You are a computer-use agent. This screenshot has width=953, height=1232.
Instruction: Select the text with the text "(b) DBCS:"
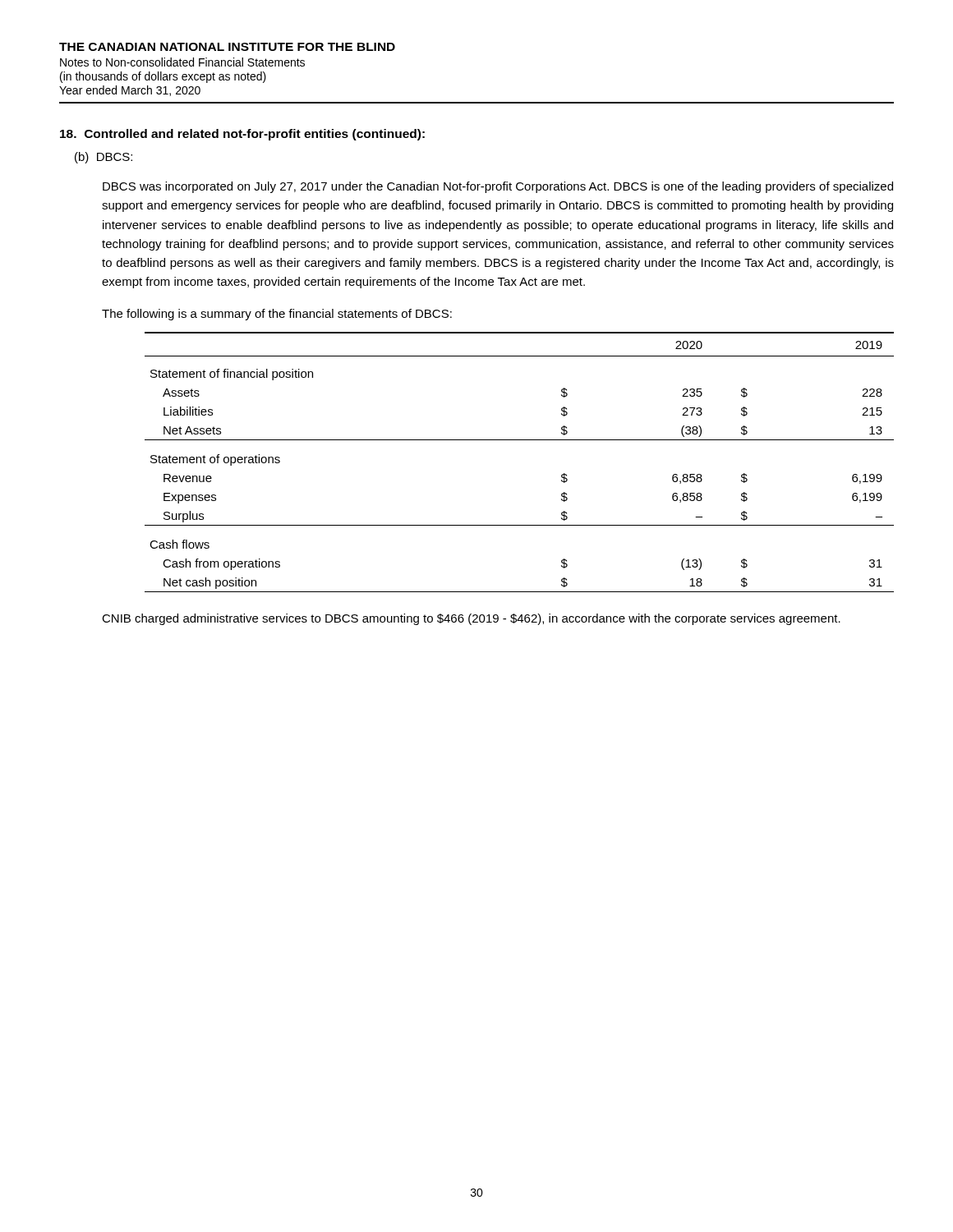tap(104, 156)
